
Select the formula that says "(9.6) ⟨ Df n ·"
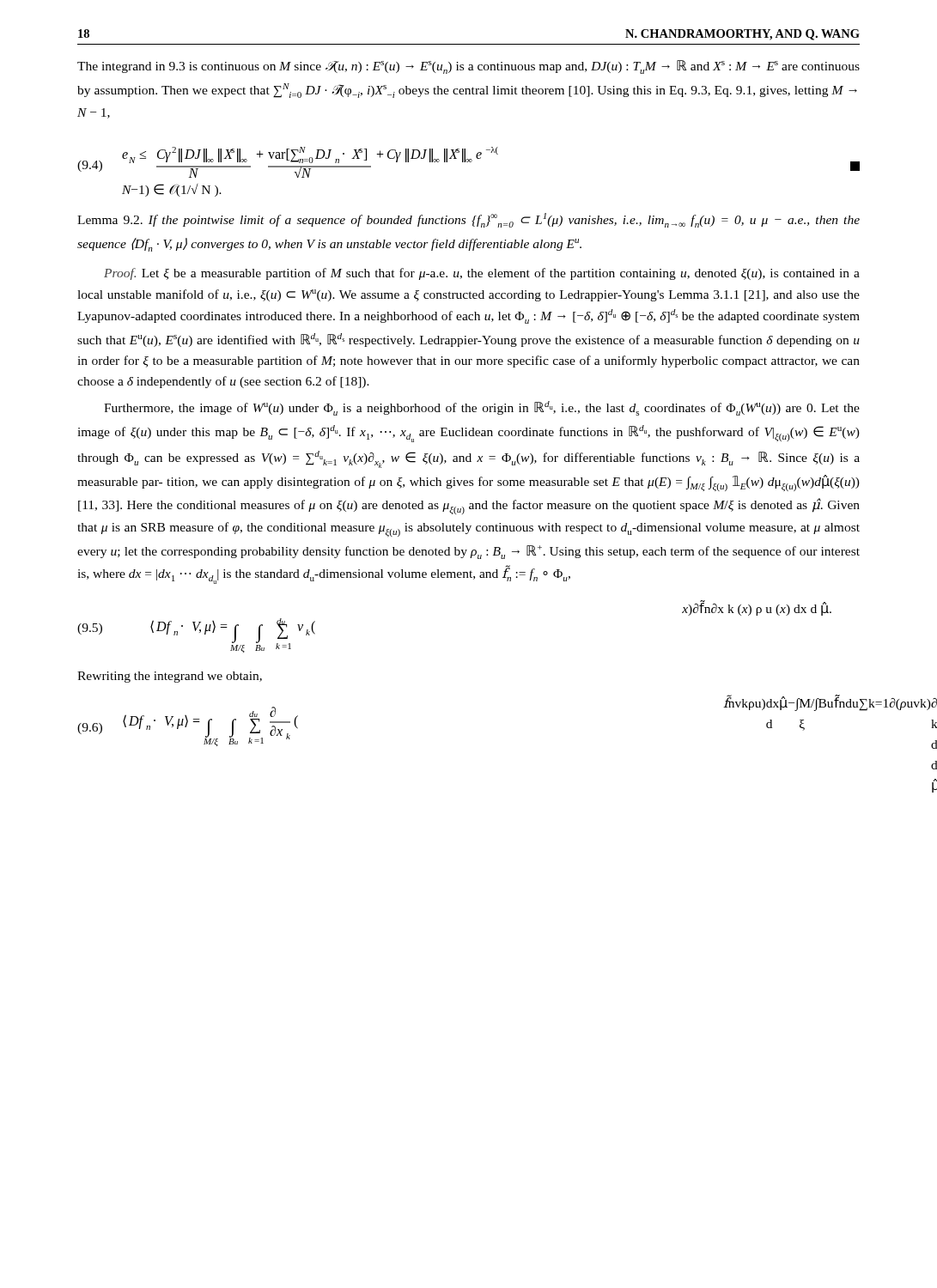tap(211, 720)
